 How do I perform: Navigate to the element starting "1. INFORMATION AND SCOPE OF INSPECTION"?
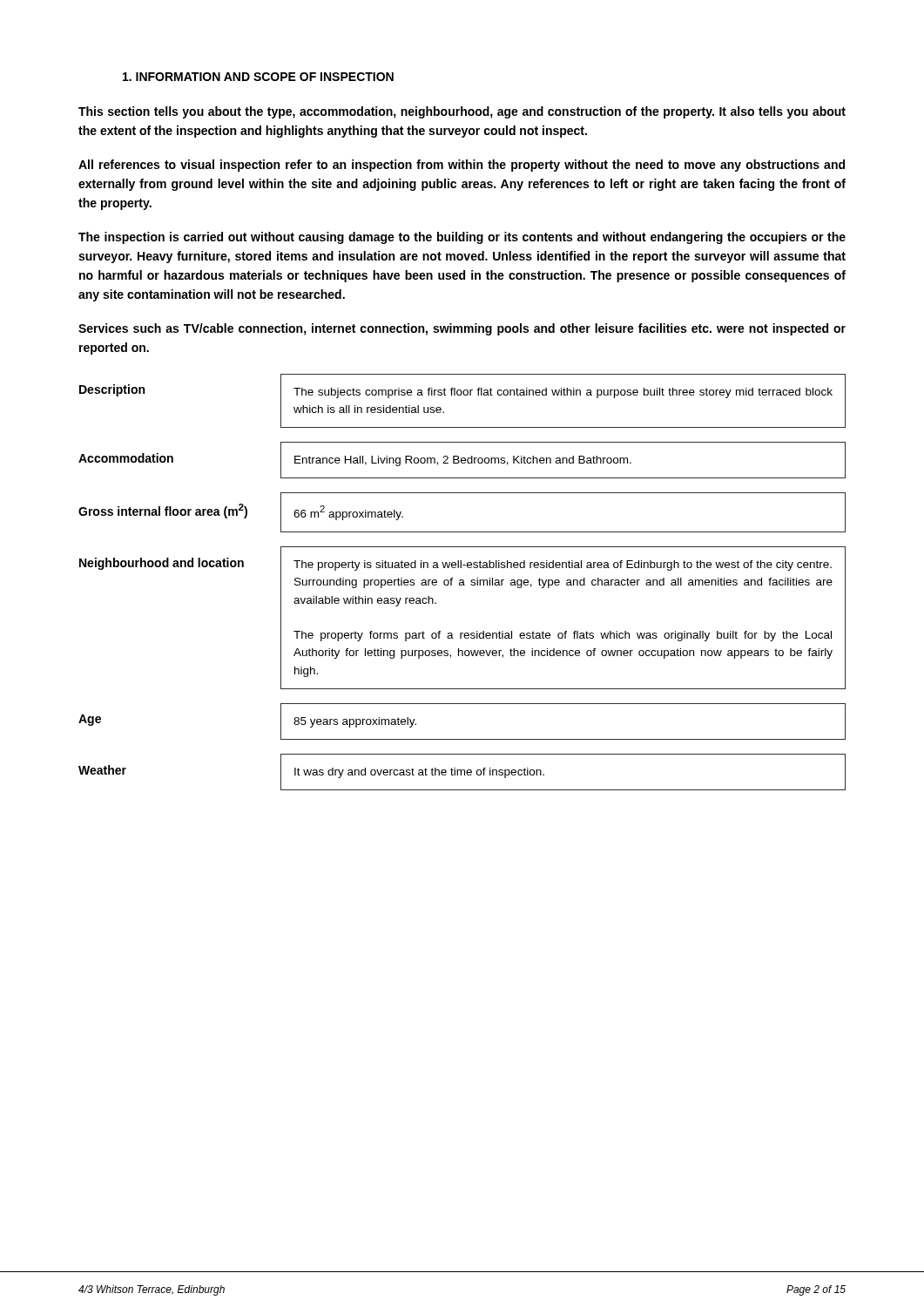(258, 77)
